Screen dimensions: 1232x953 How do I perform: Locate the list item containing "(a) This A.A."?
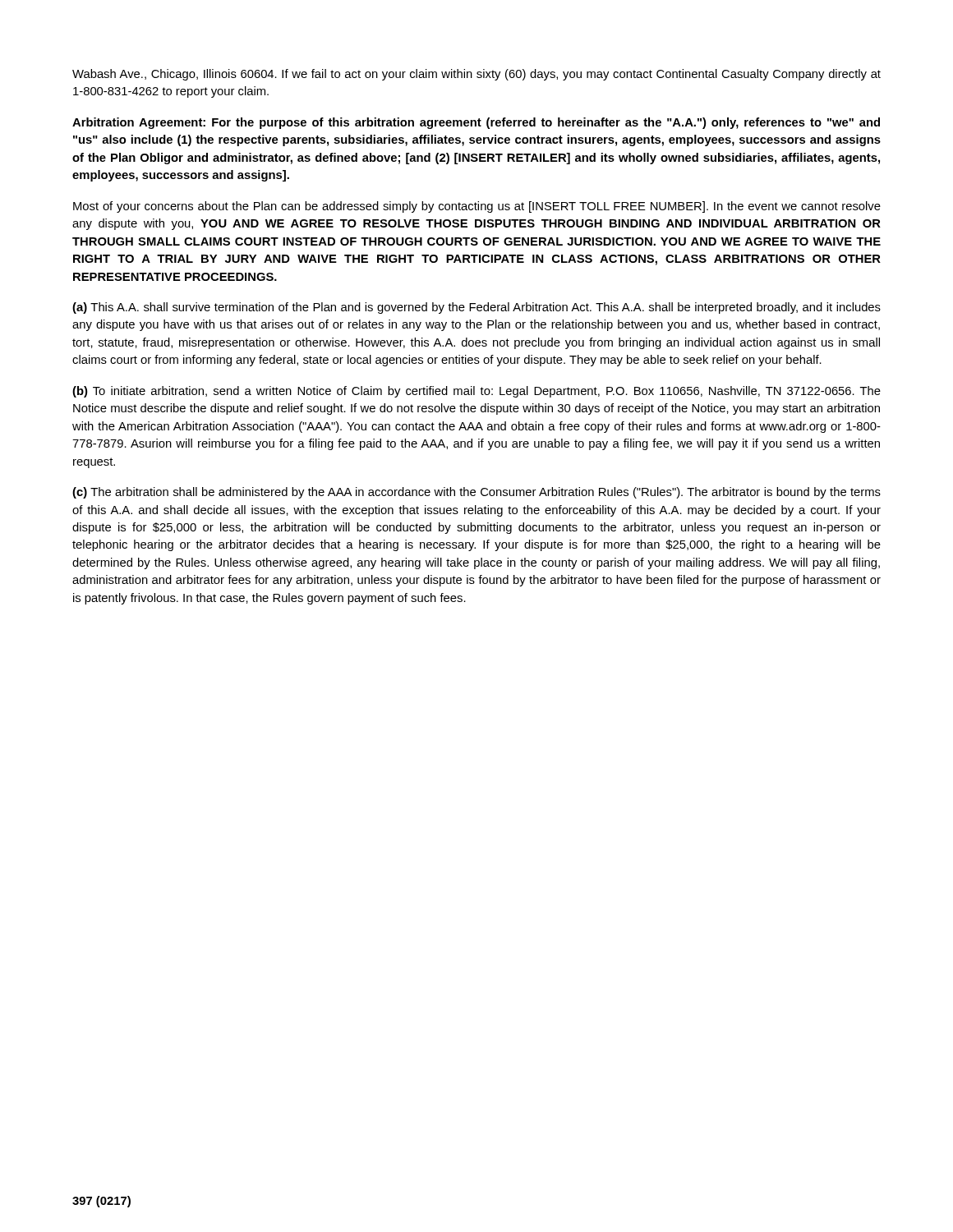coord(476,334)
